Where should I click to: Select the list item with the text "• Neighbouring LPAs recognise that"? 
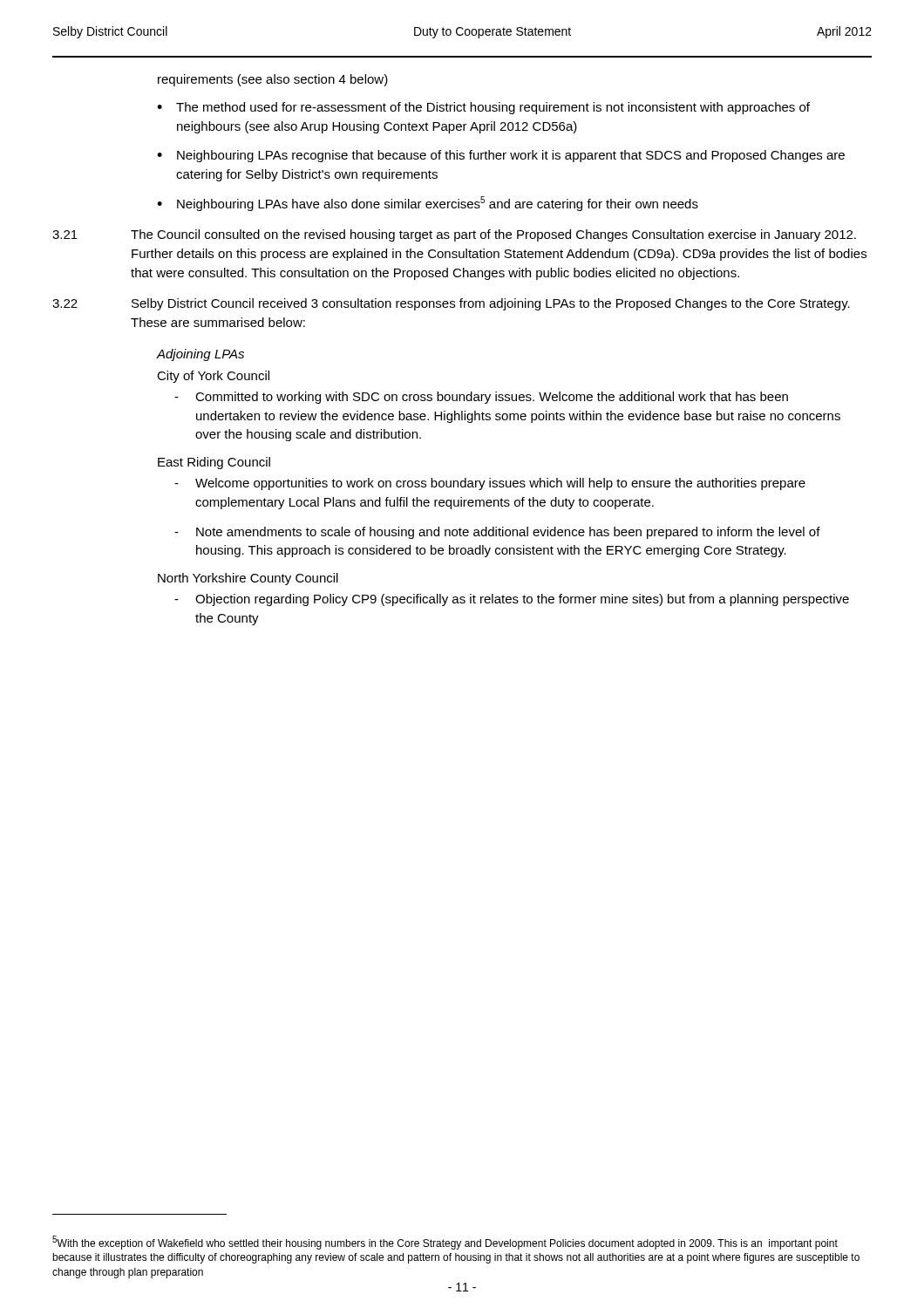coord(506,165)
